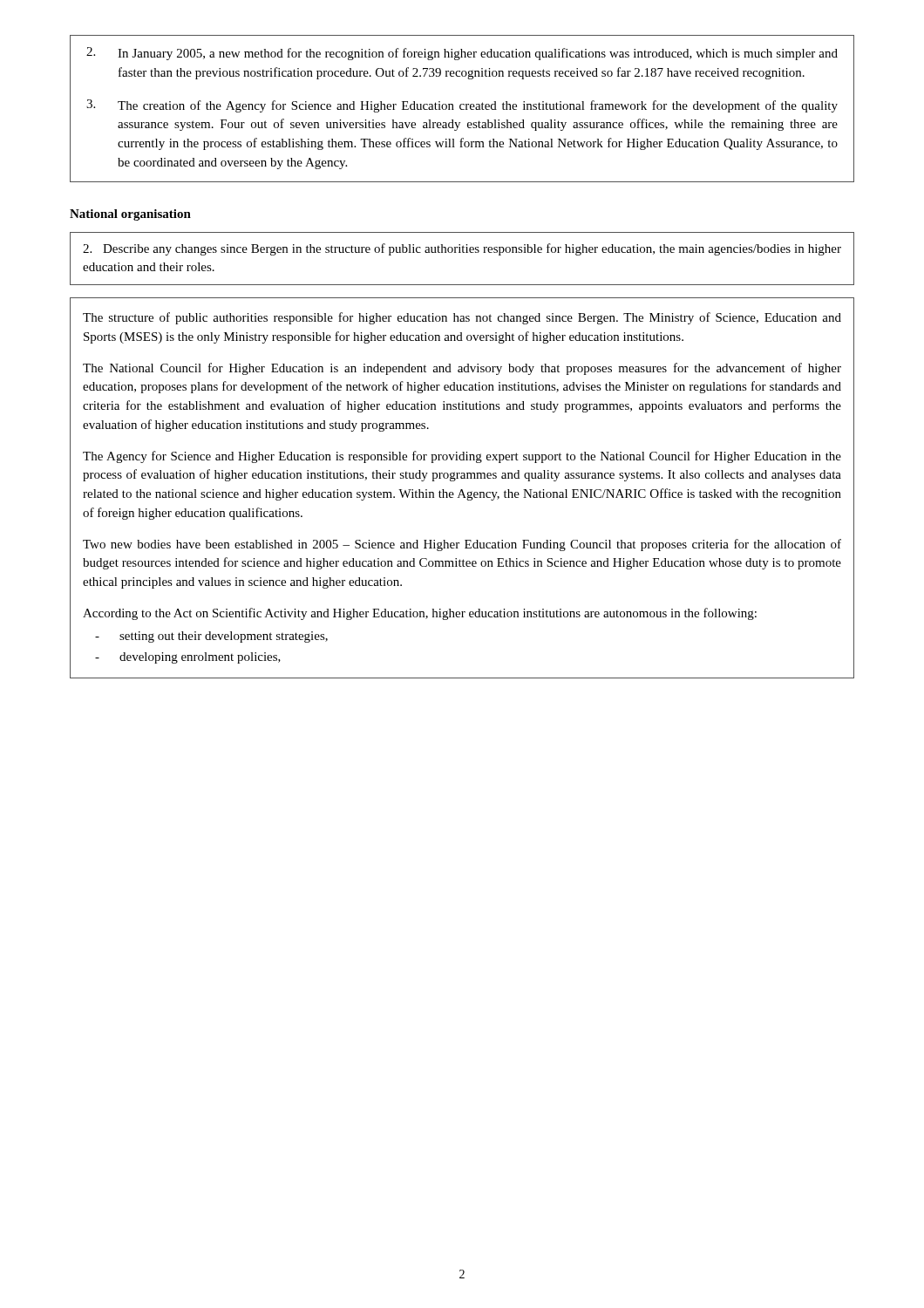924x1308 pixels.
Task: Click on the text block starting "- developing enrolment policies,"
Action: coord(188,658)
